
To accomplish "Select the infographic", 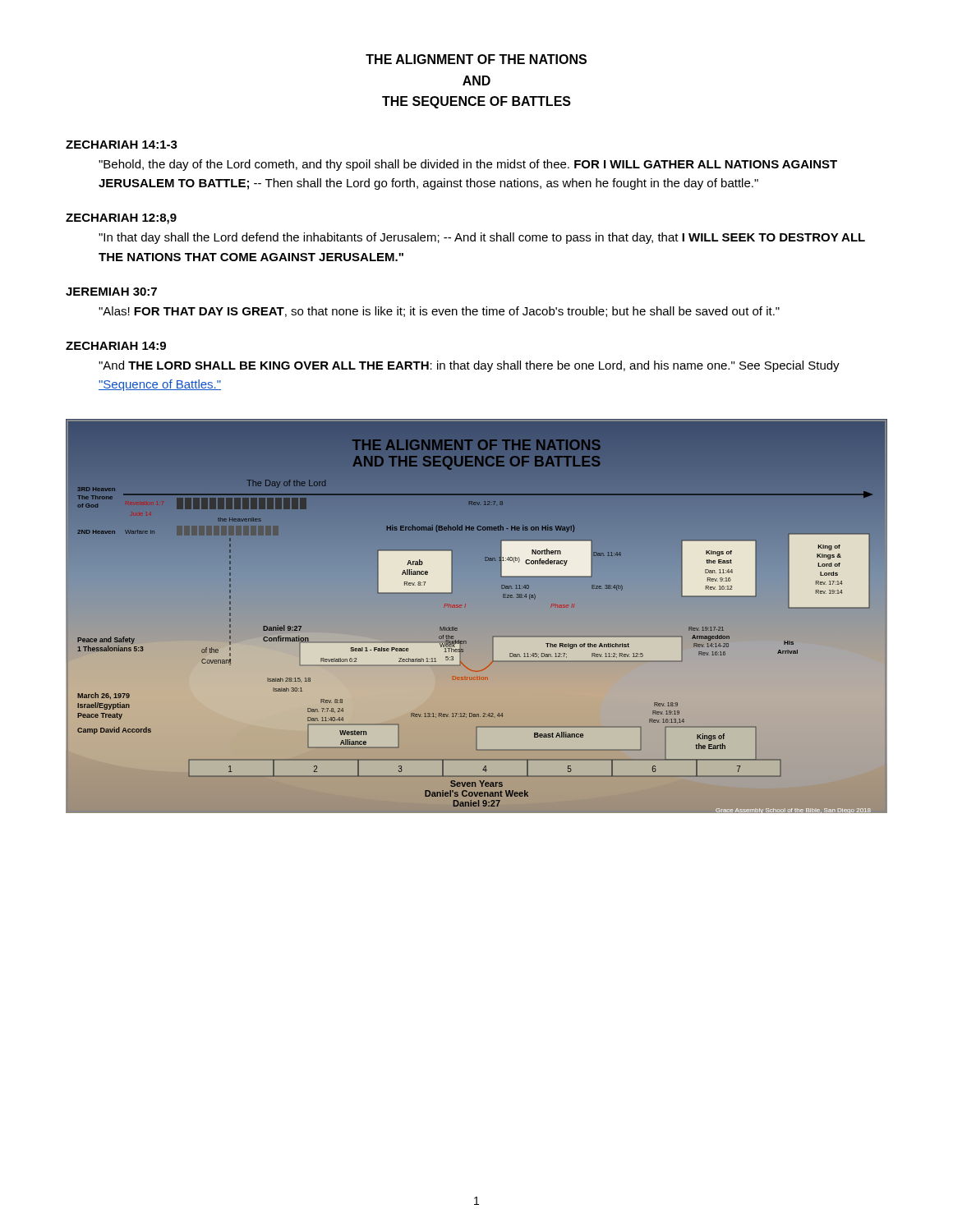I will coord(476,616).
